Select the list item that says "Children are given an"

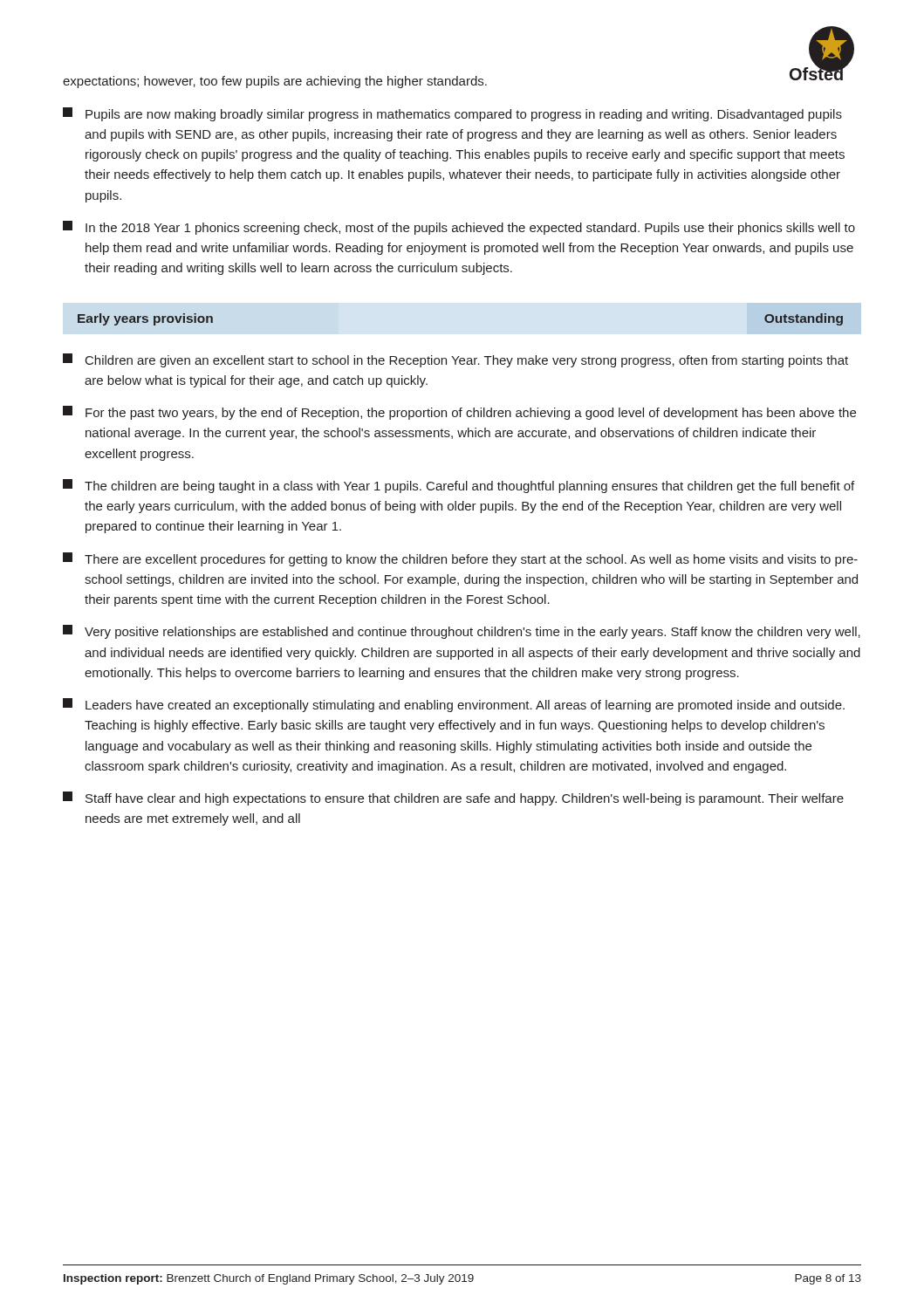click(x=462, y=370)
